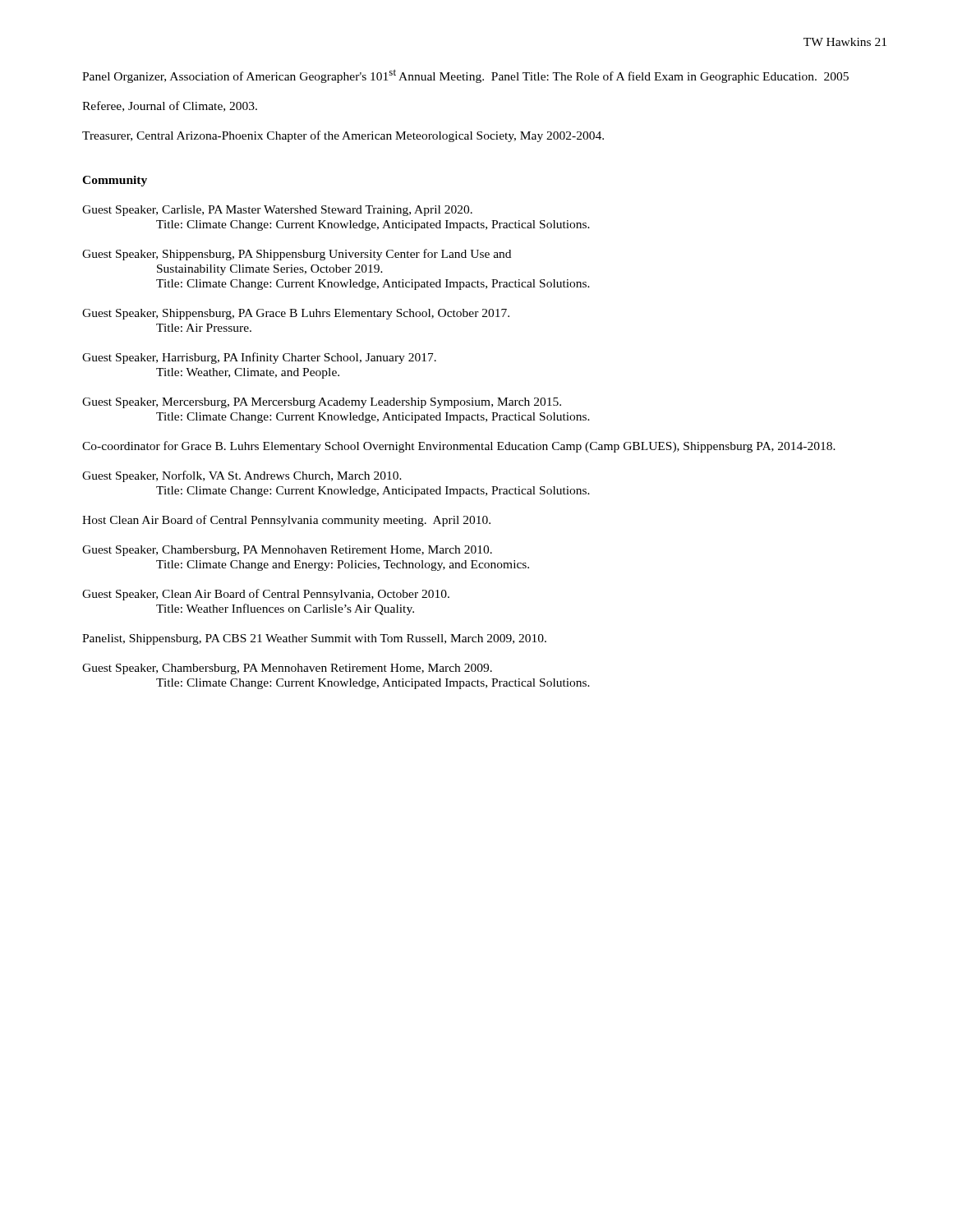Locate the list item with the text "Guest Speaker, Harrisburg,"
Viewport: 953px width, 1232px height.
[259, 358]
